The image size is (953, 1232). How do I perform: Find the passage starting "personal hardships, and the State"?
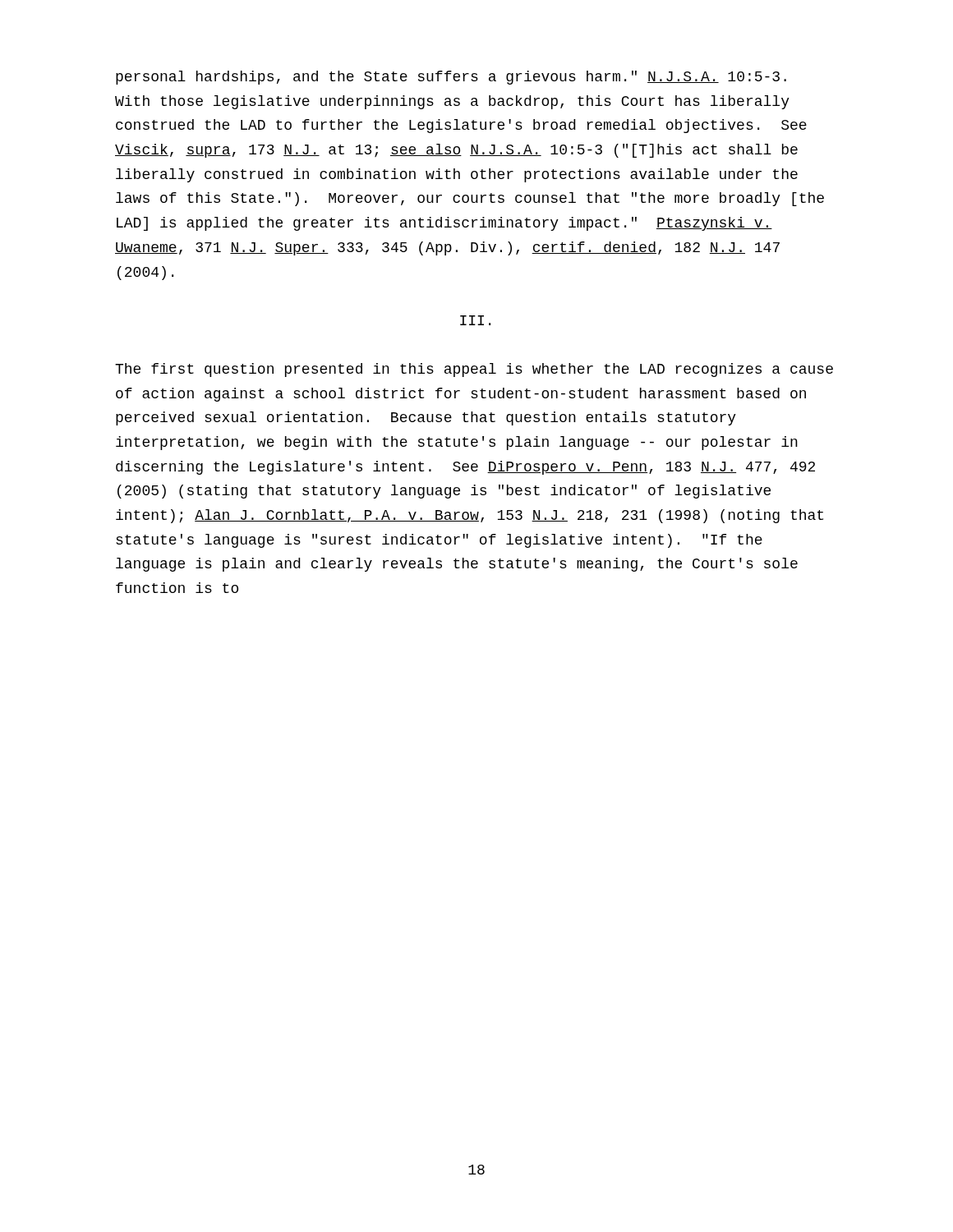(x=476, y=175)
